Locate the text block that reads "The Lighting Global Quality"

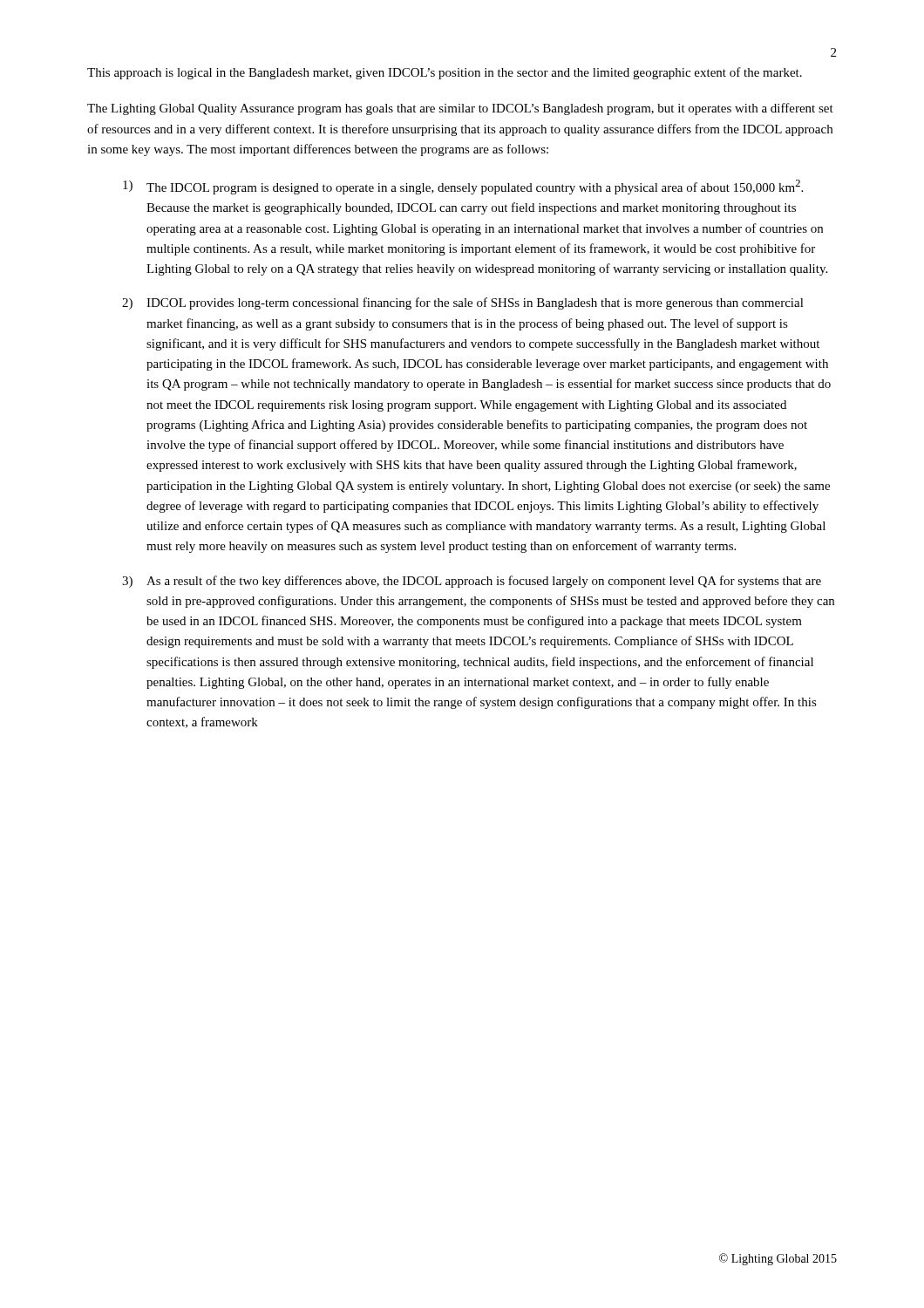pos(460,129)
